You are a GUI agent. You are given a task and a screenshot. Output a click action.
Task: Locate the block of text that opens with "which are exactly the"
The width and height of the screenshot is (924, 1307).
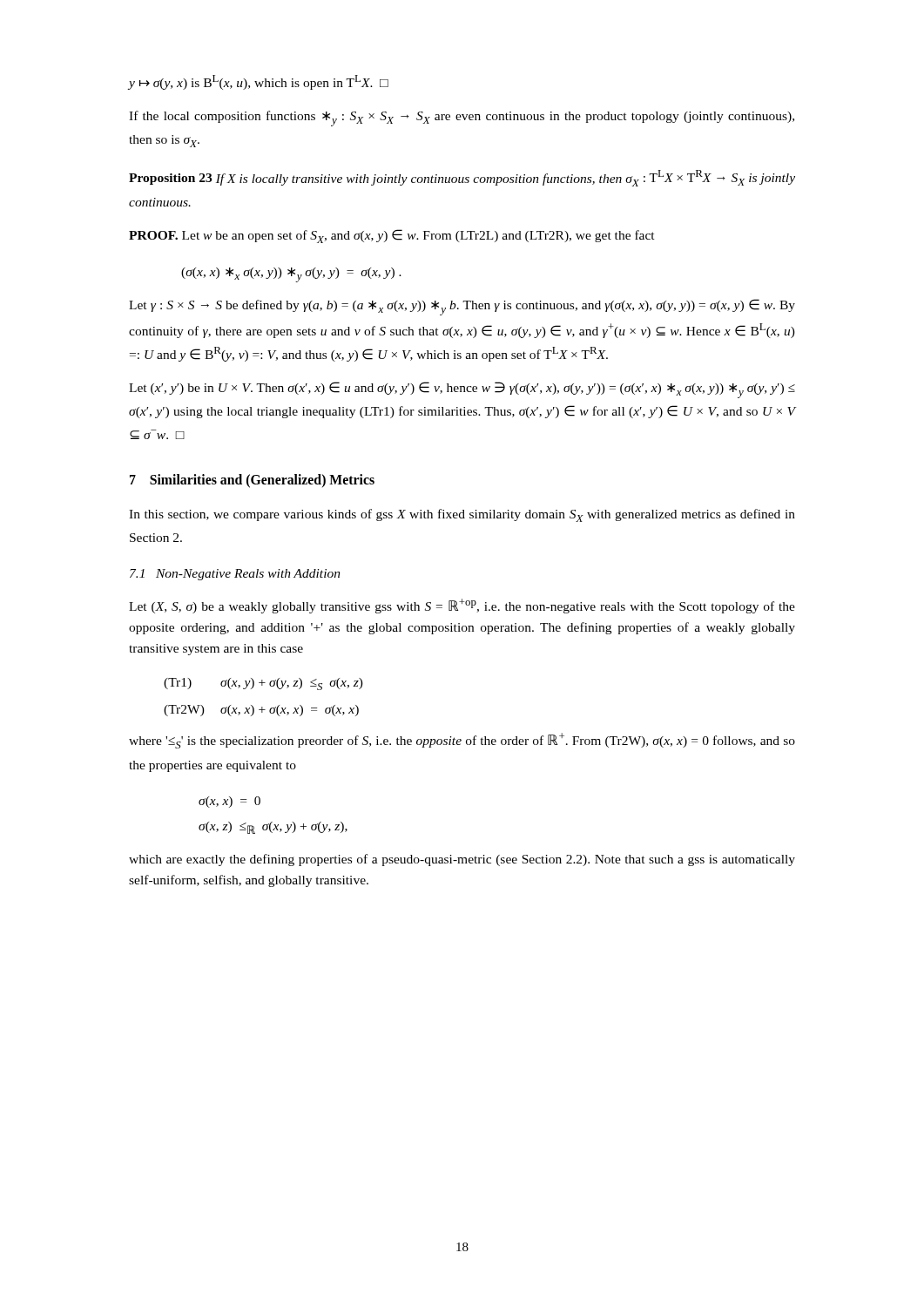[x=462, y=869]
